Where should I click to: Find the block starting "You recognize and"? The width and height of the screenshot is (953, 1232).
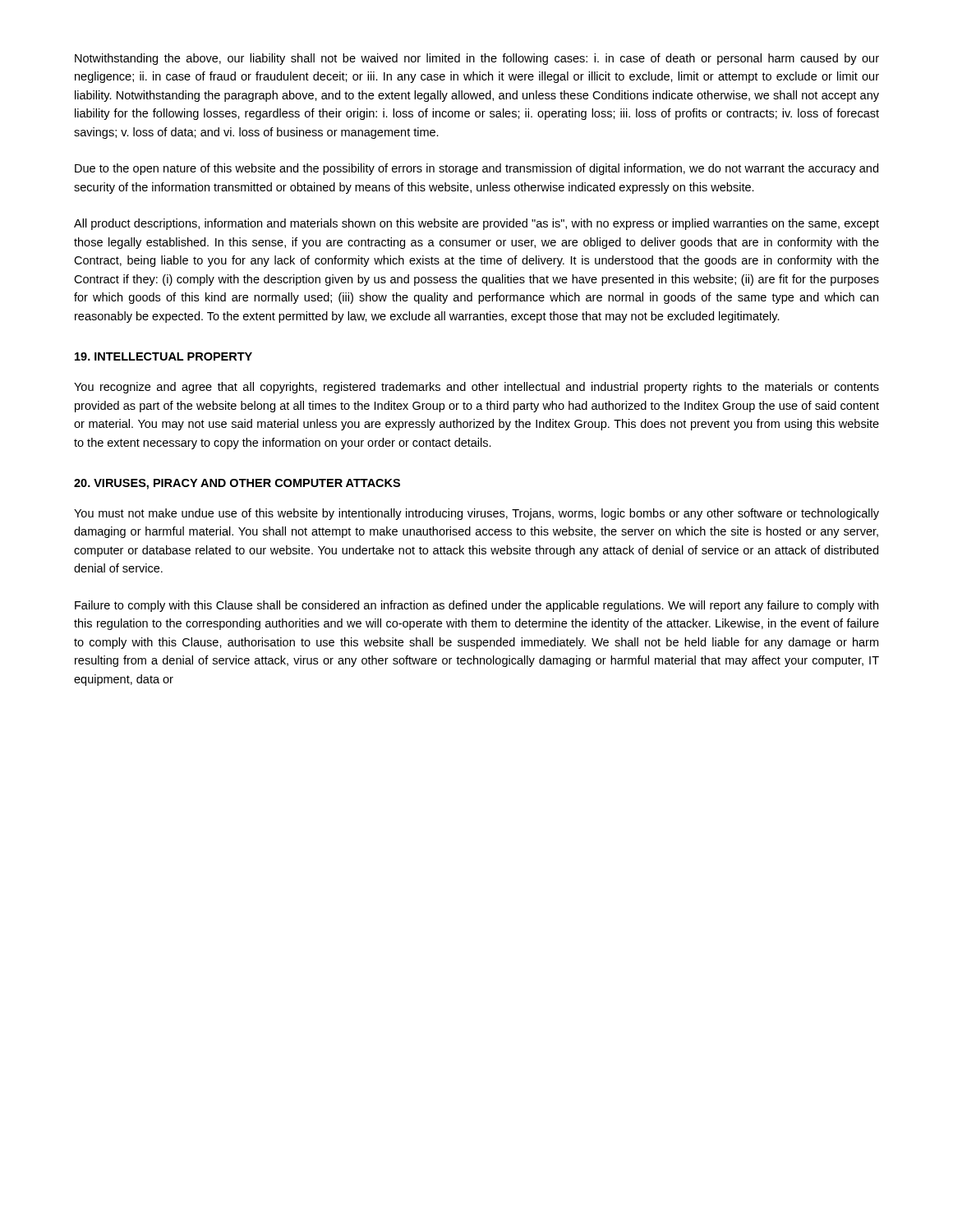[x=476, y=415]
